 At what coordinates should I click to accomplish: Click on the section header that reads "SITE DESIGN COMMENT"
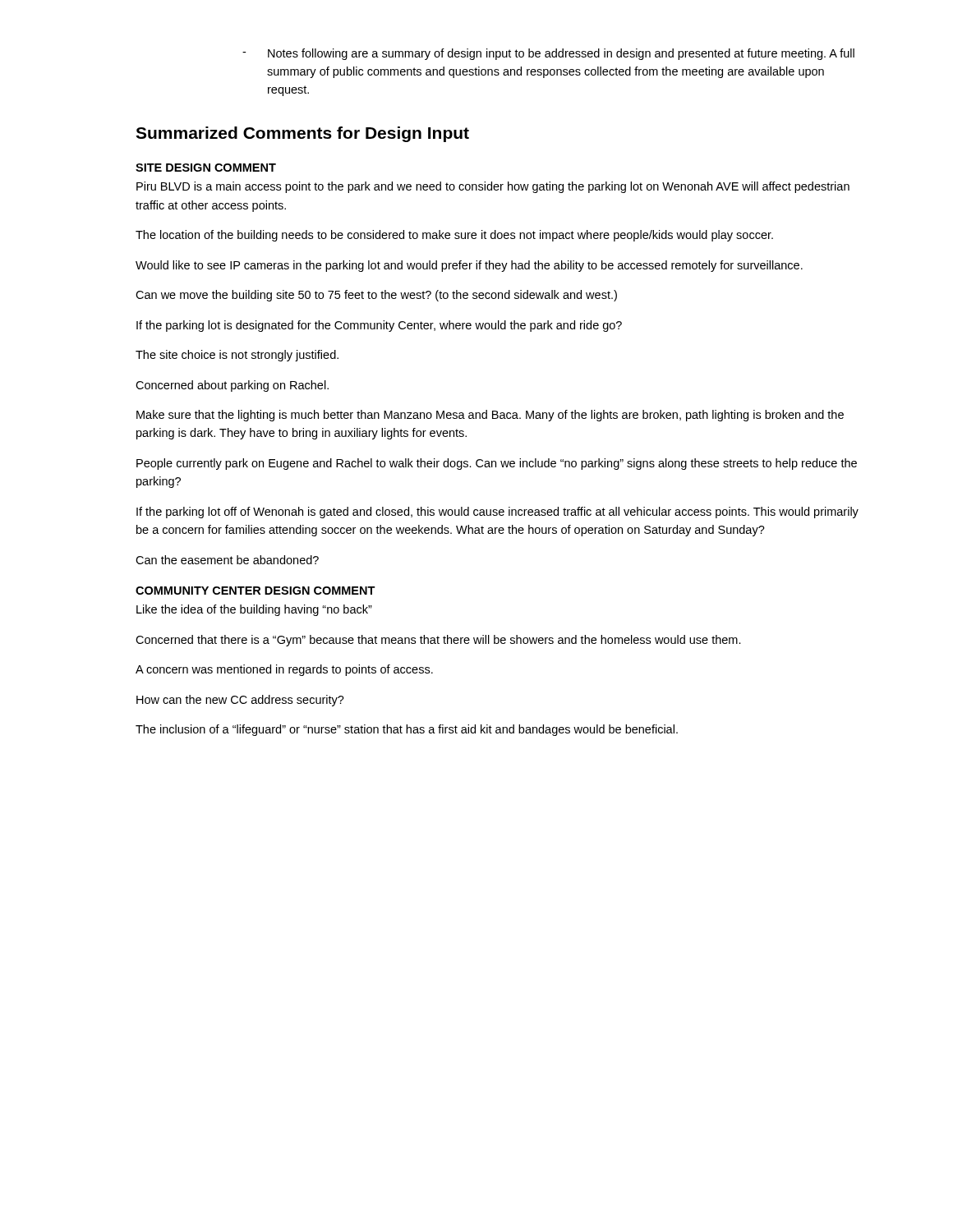pyautogui.click(x=206, y=168)
